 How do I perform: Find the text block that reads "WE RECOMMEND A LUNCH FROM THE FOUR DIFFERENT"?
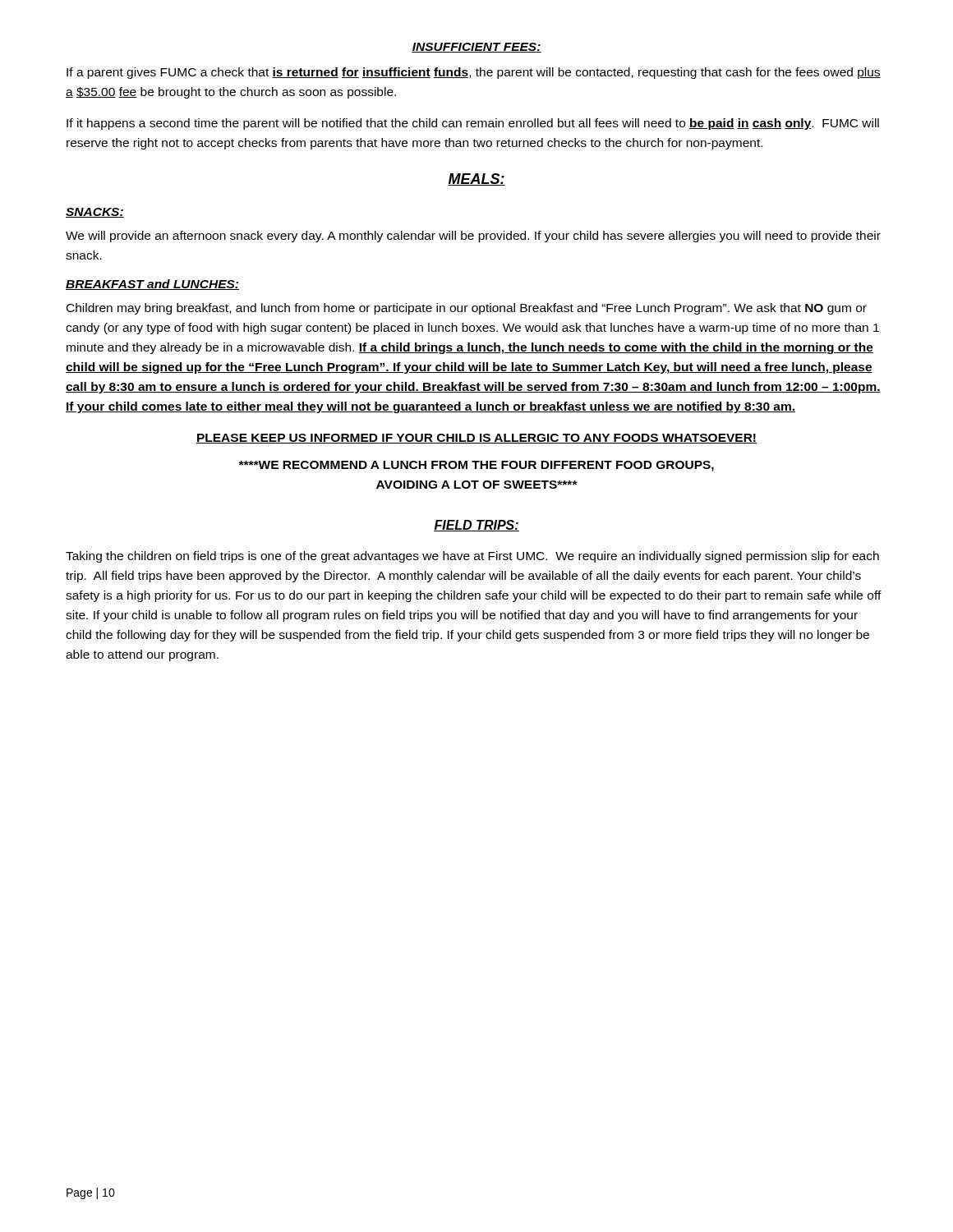click(x=476, y=474)
